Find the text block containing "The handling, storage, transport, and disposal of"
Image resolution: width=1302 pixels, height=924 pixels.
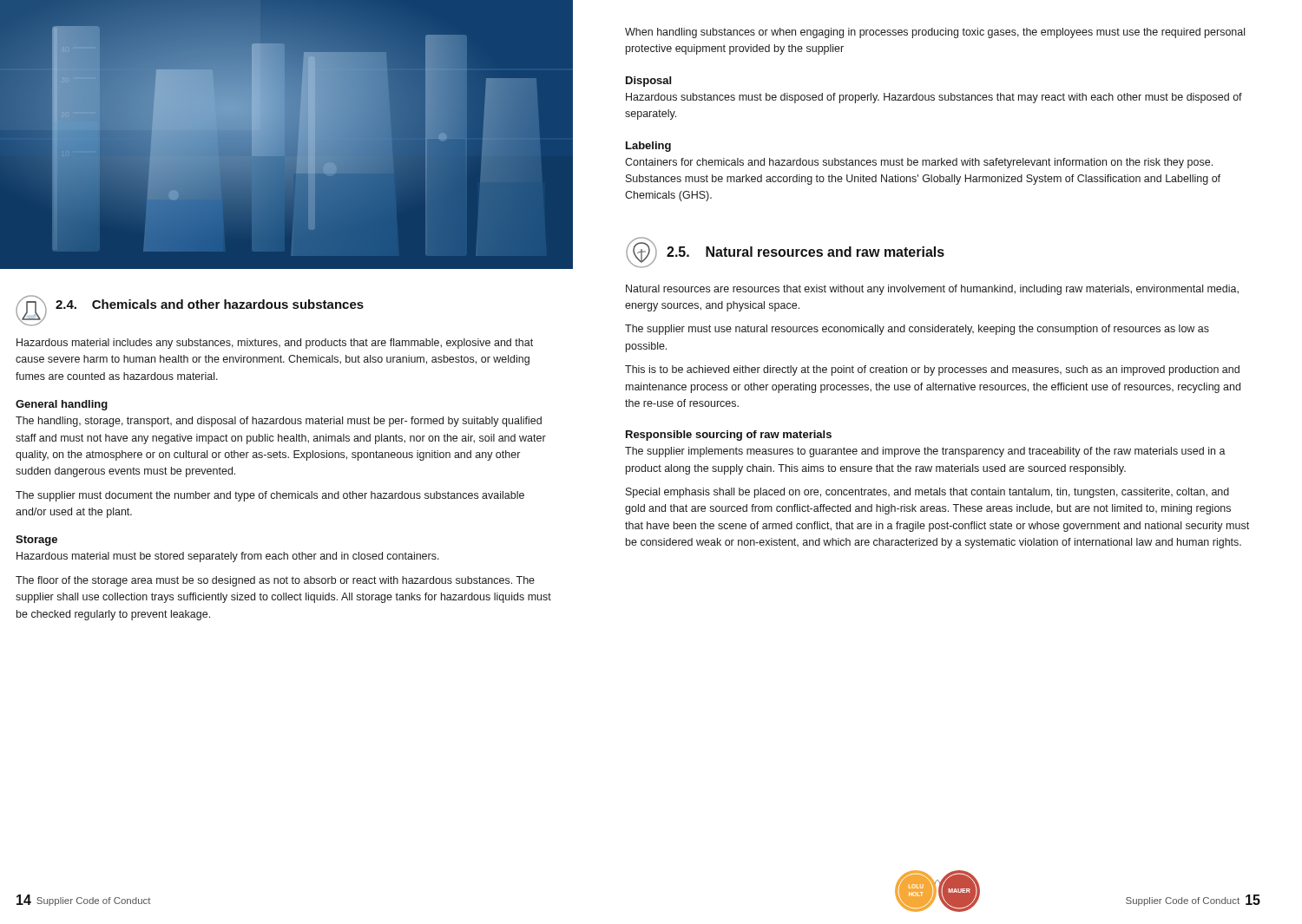point(281,446)
